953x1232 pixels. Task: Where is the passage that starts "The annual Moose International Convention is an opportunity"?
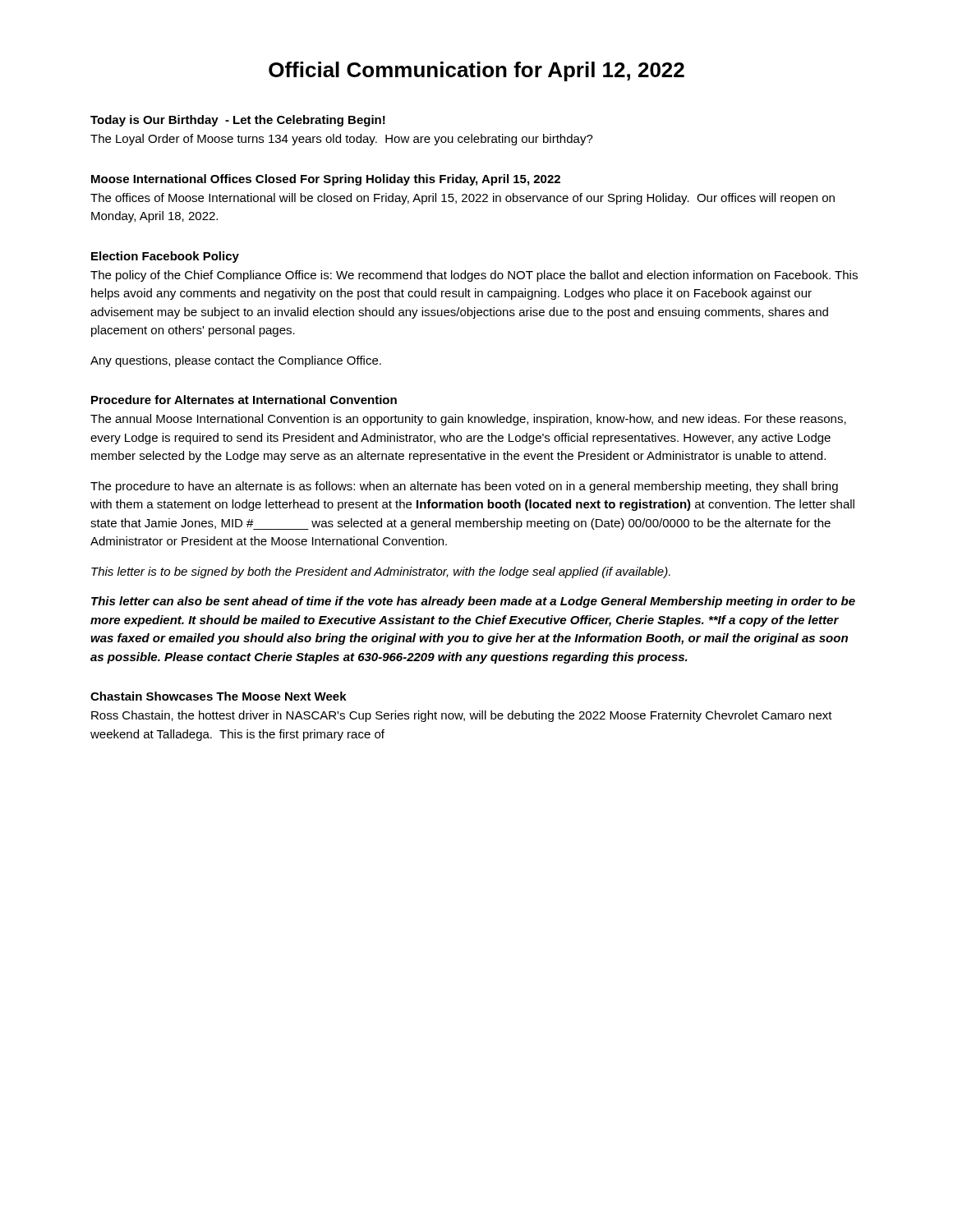[x=468, y=437]
